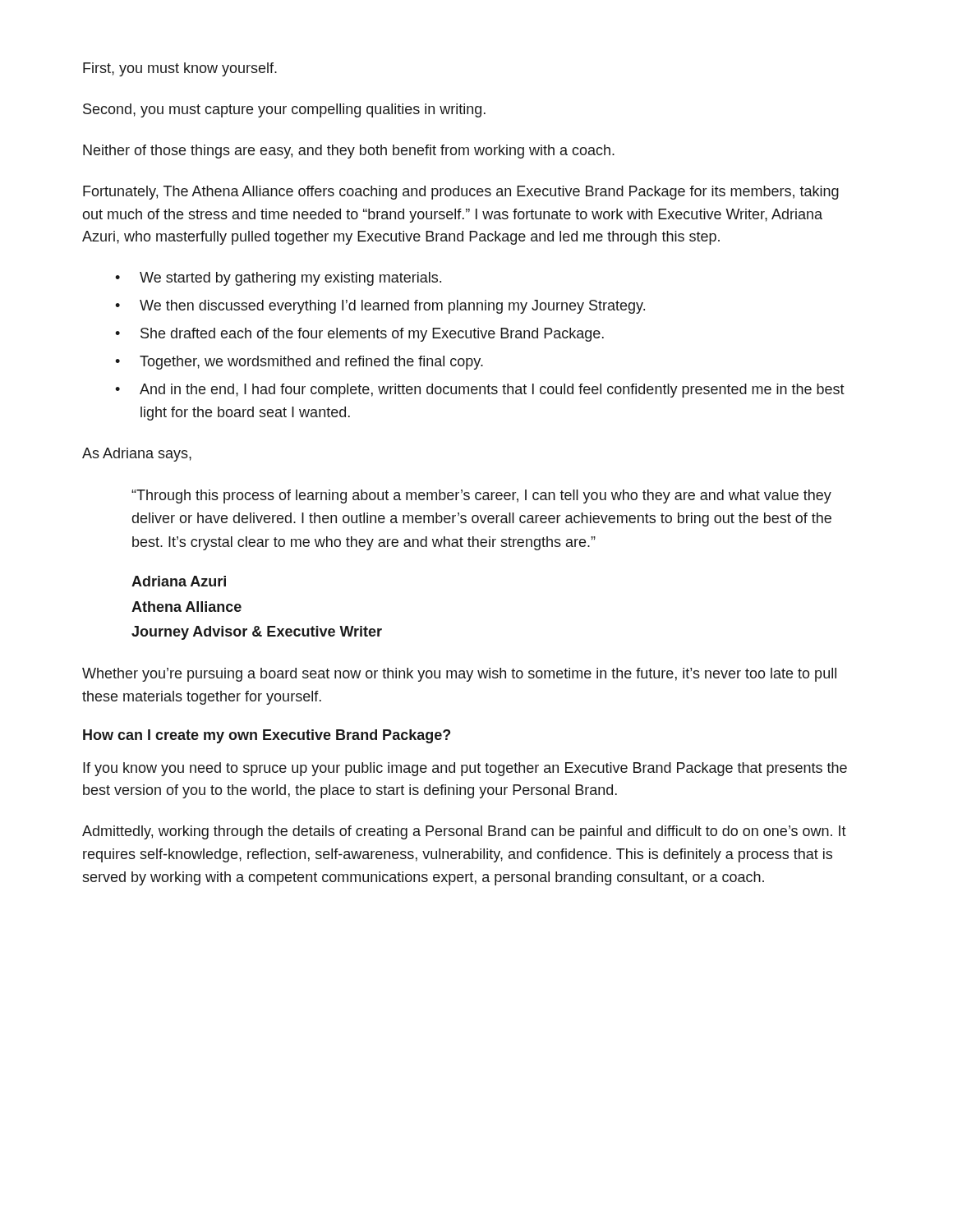The width and height of the screenshot is (953, 1232).
Task: Point to the block beginning "Fortunately, The Athena Alliance"
Action: [461, 214]
